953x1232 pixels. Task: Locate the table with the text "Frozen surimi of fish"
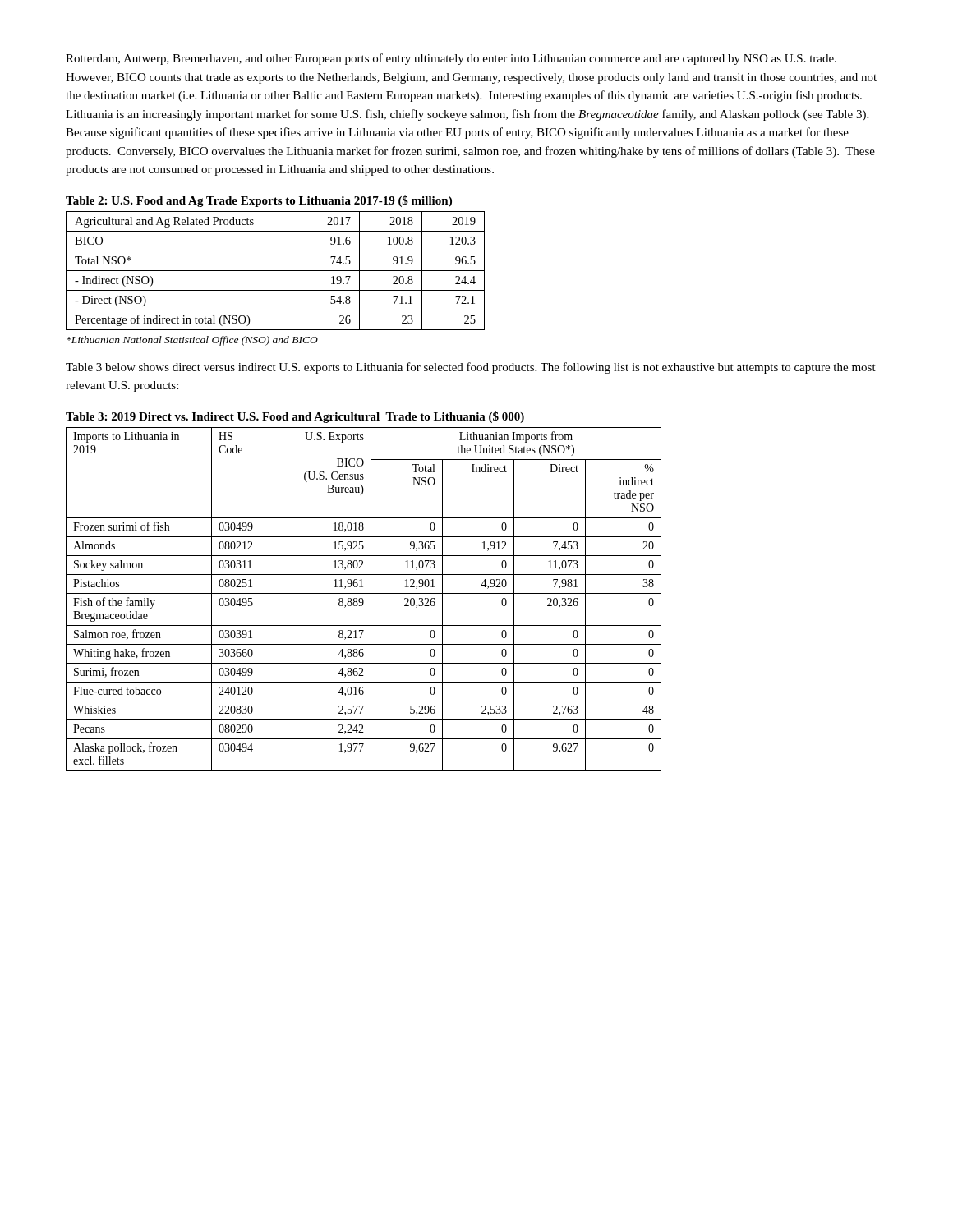click(476, 599)
